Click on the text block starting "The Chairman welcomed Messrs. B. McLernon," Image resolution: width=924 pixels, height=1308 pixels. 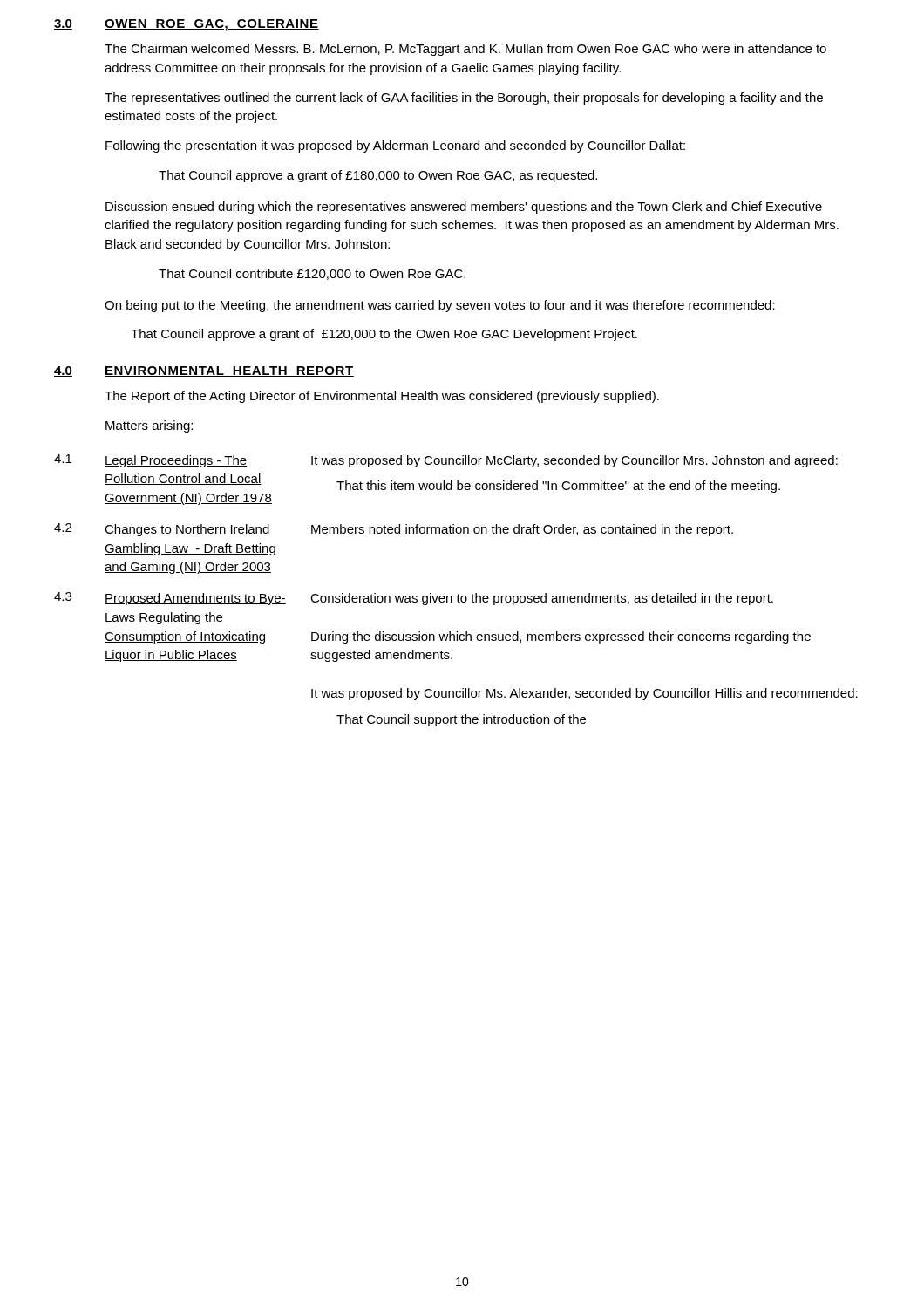coord(466,58)
